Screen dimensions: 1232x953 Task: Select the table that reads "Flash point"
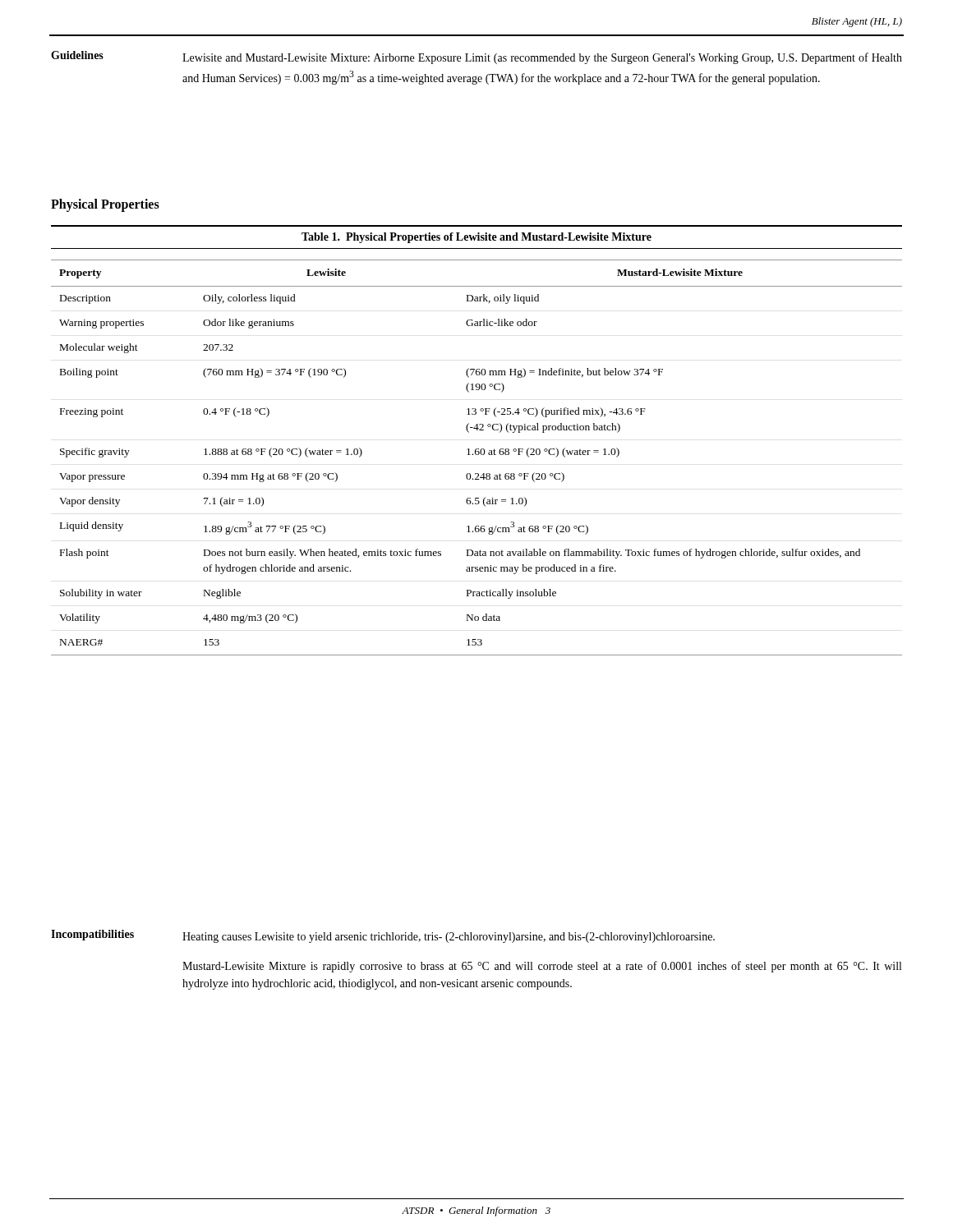coord(476,457)
